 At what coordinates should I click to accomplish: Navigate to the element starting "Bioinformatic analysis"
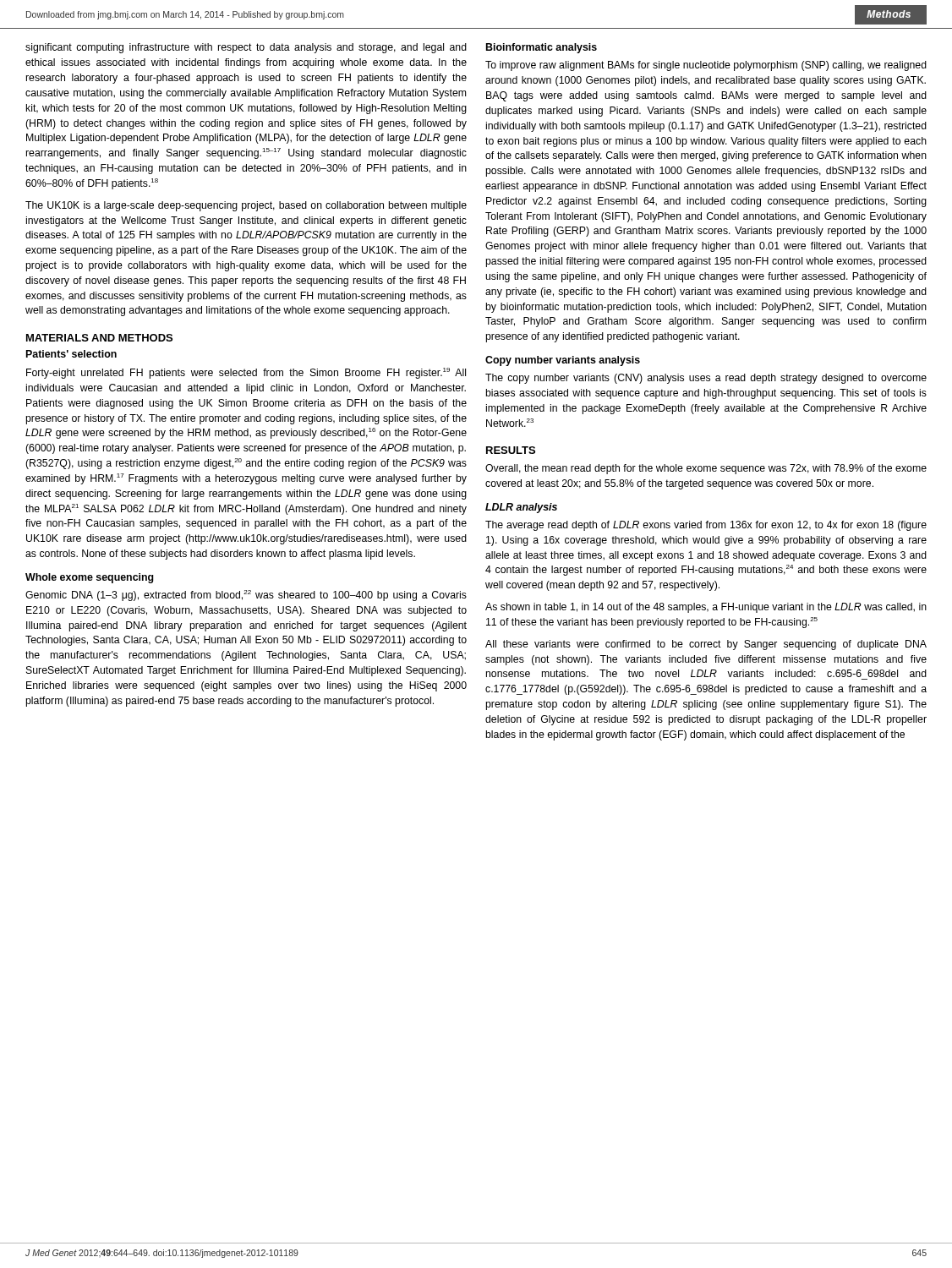pos(541,48)
